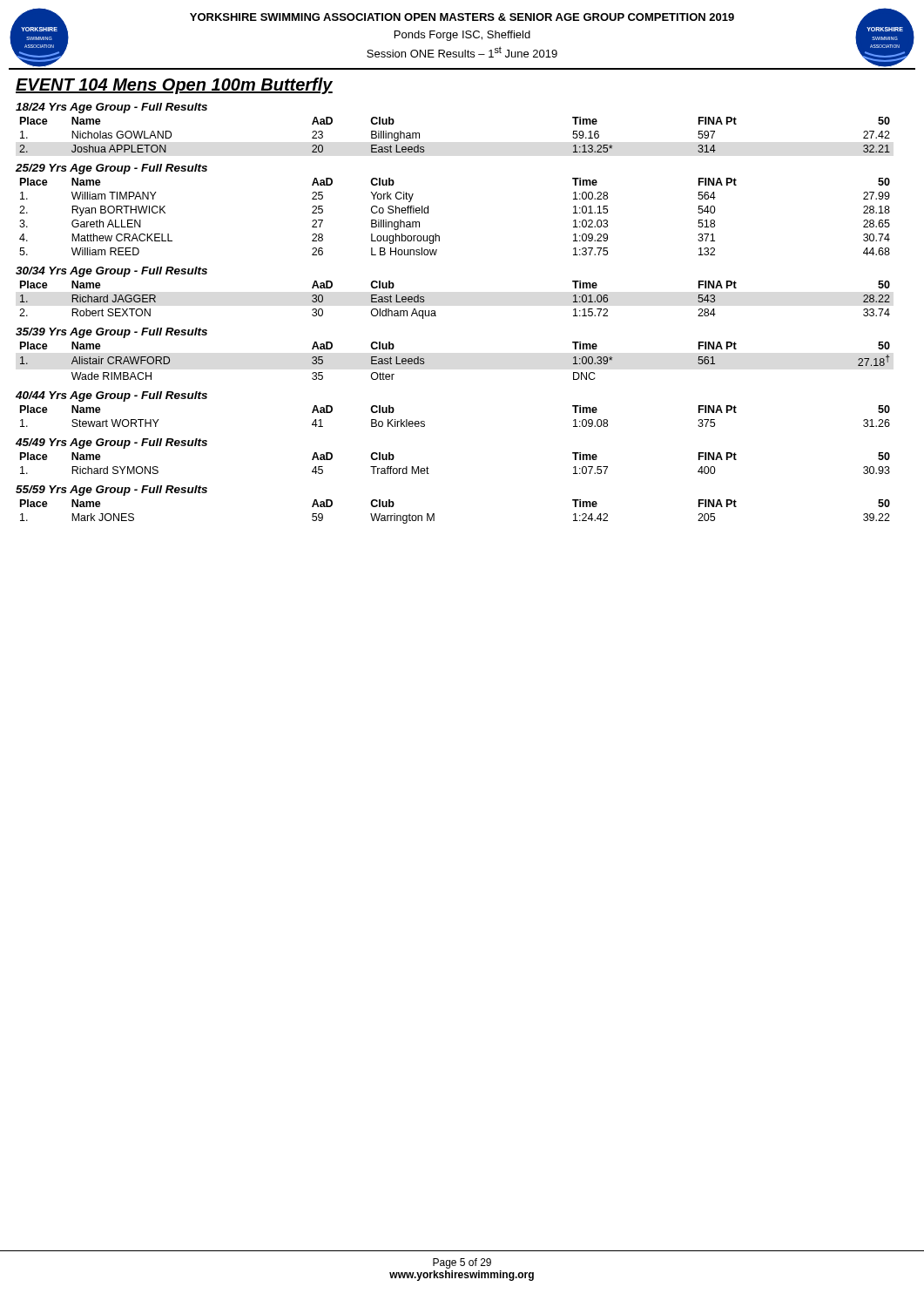Click on the table containing "Mark JONES"

click(x=462, y=511)
